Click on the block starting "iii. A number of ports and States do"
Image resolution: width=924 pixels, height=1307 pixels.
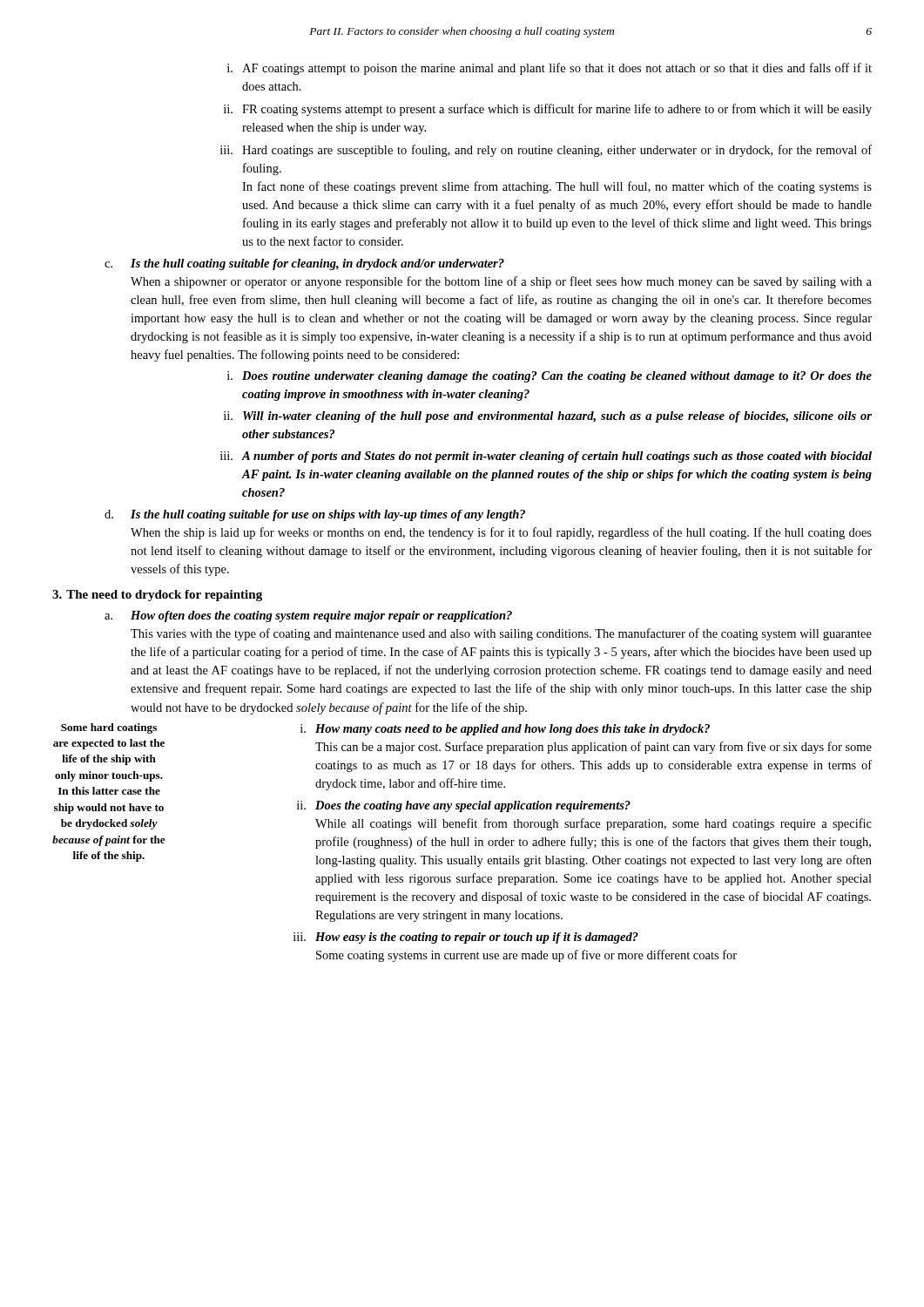click(x=540, y=475)
